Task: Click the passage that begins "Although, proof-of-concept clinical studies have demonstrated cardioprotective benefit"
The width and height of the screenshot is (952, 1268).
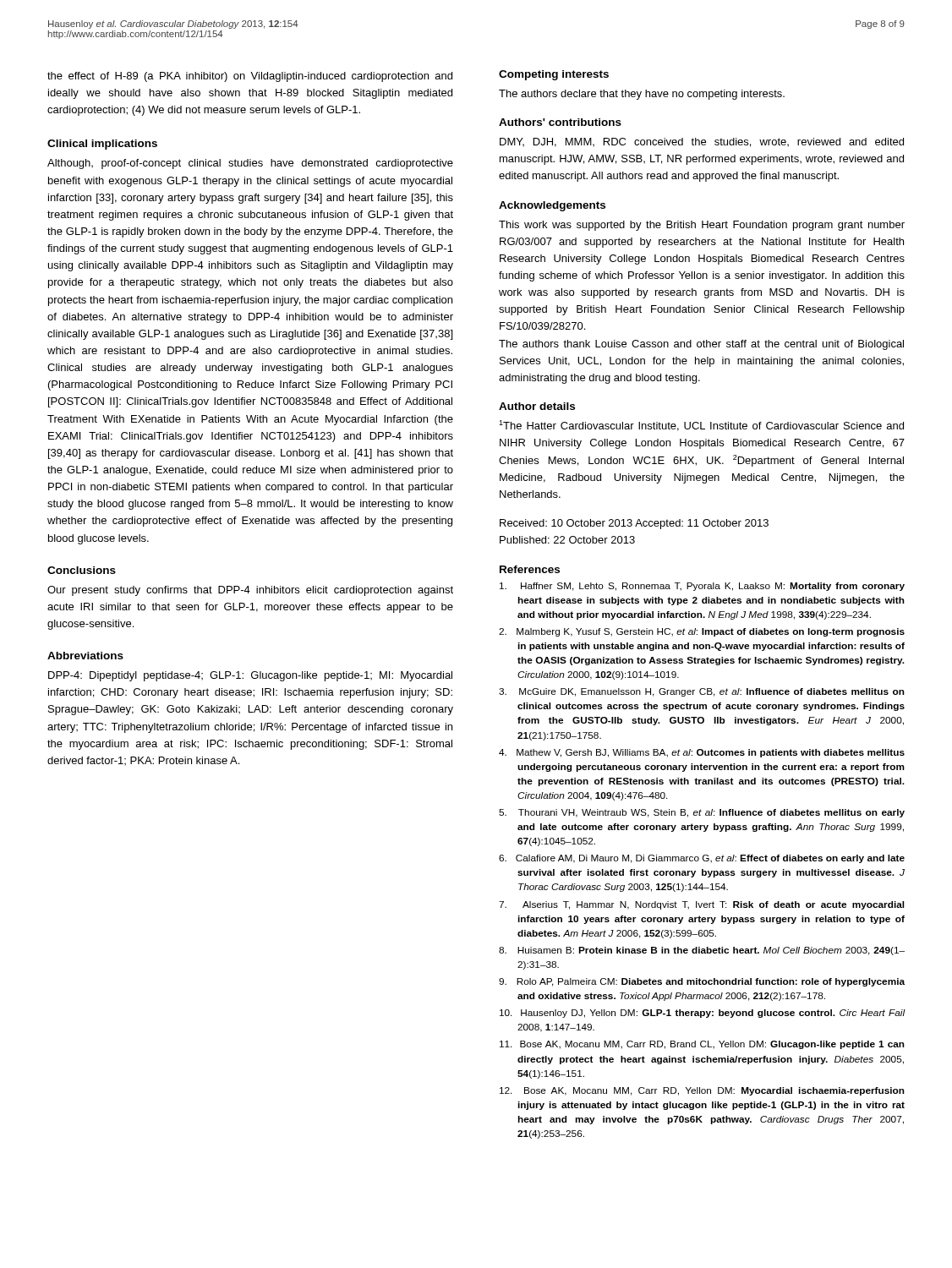Action: tap(250, 350)
